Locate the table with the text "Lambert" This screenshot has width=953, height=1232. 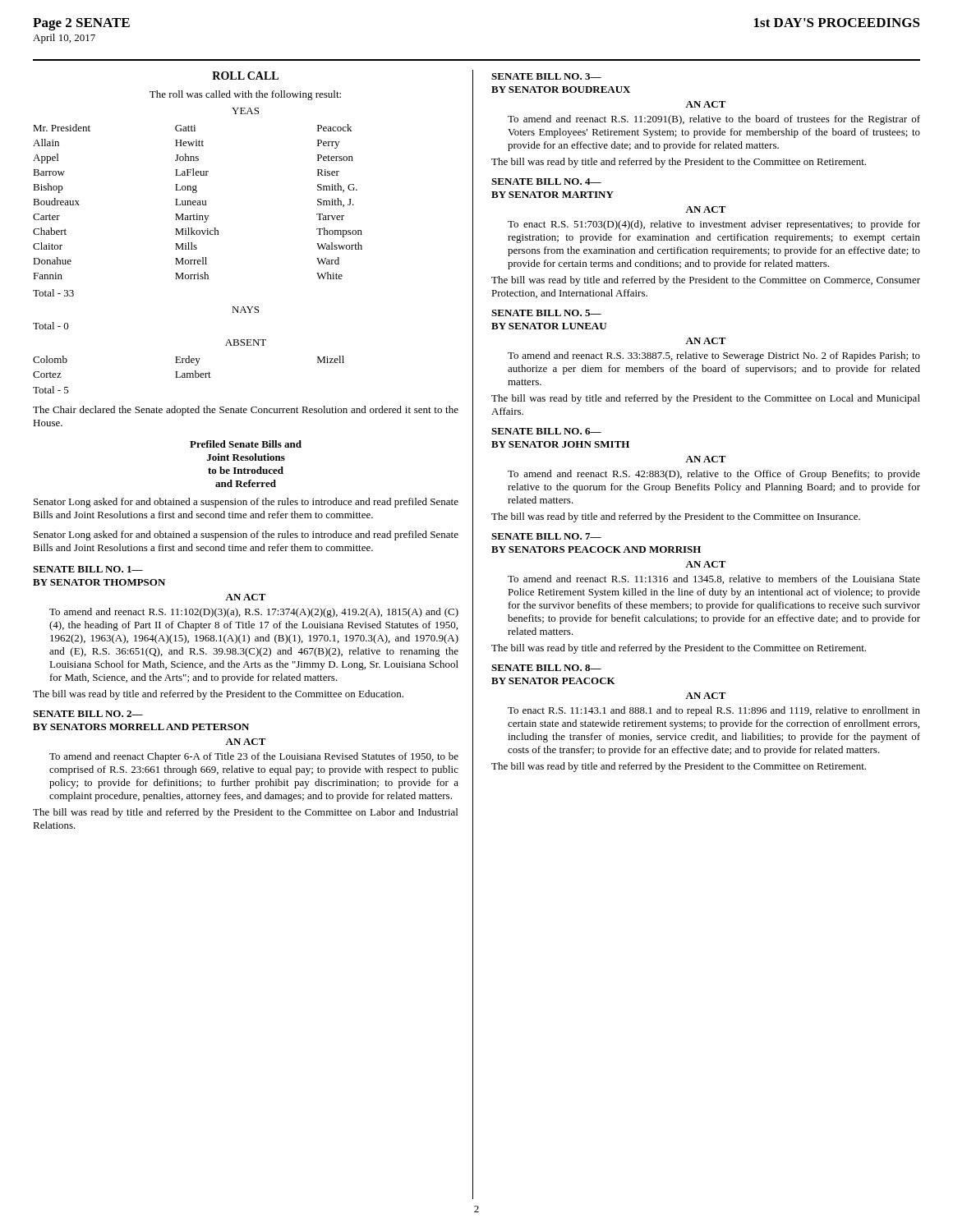(x=246, y=367)
